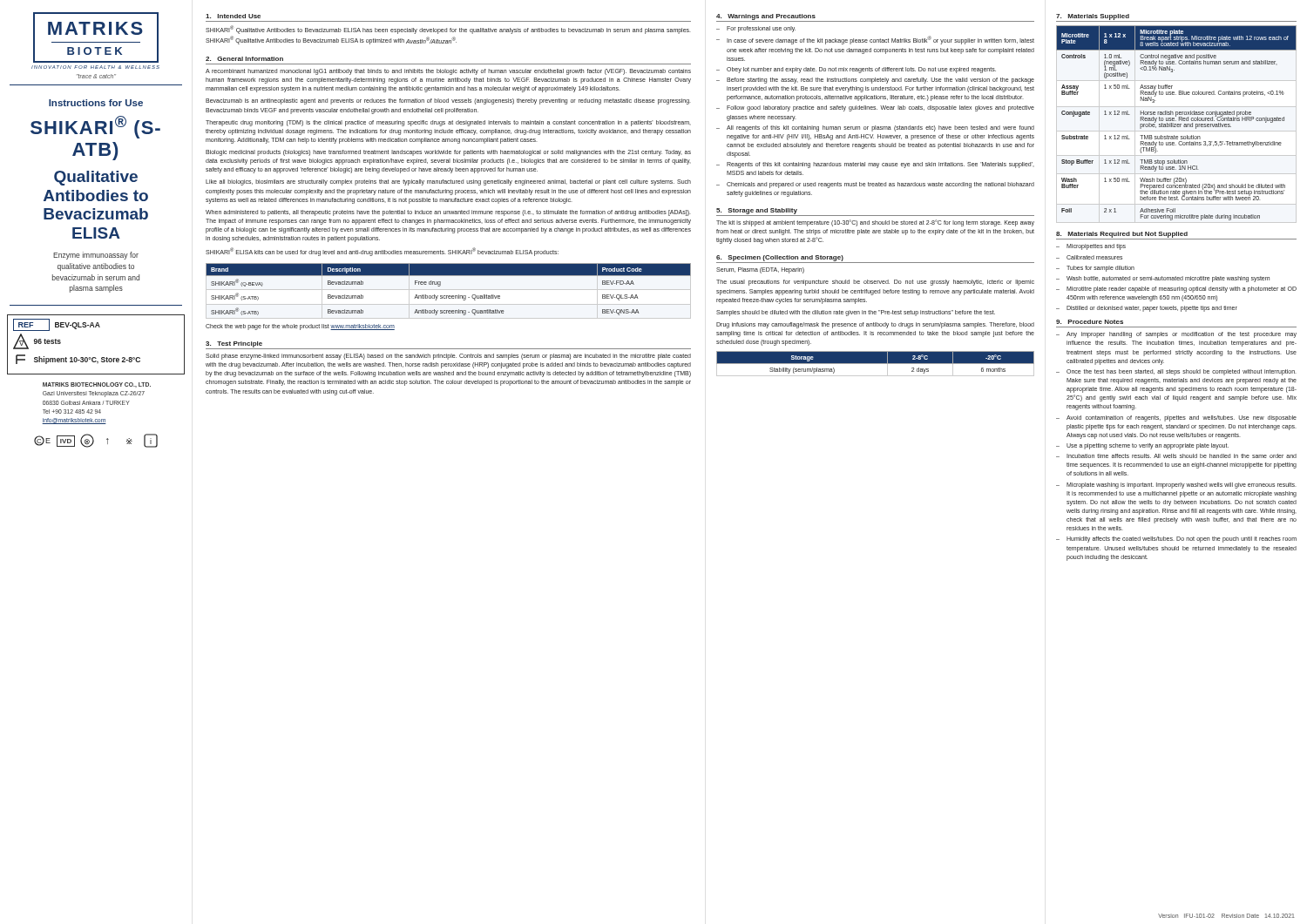
Task: Locate the region starting "Follow good laboratory practice and safety guidelines. Wear"
Action: [x=880, y=112]
